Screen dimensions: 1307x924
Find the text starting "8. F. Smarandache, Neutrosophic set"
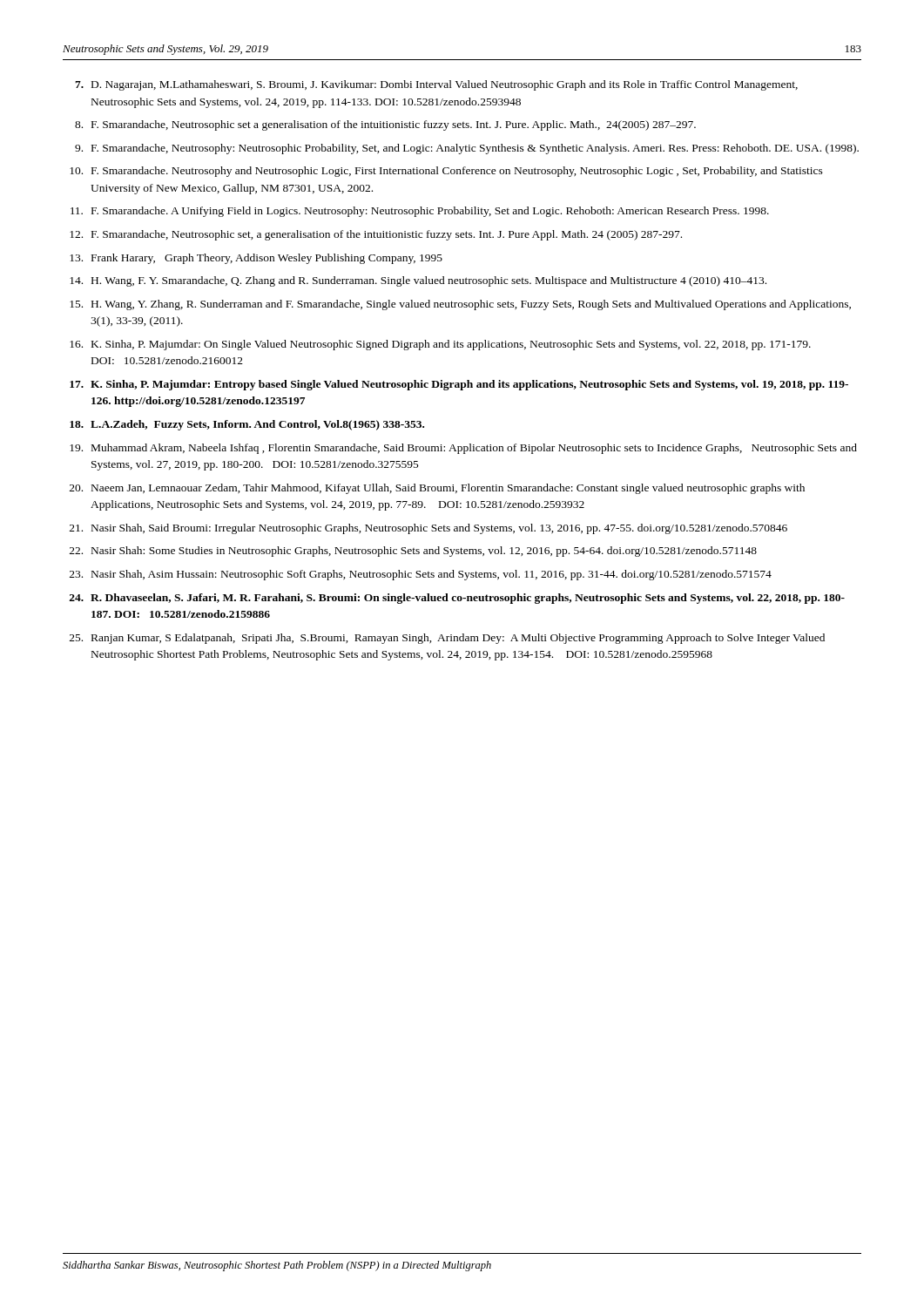click(x=462, y=125)
